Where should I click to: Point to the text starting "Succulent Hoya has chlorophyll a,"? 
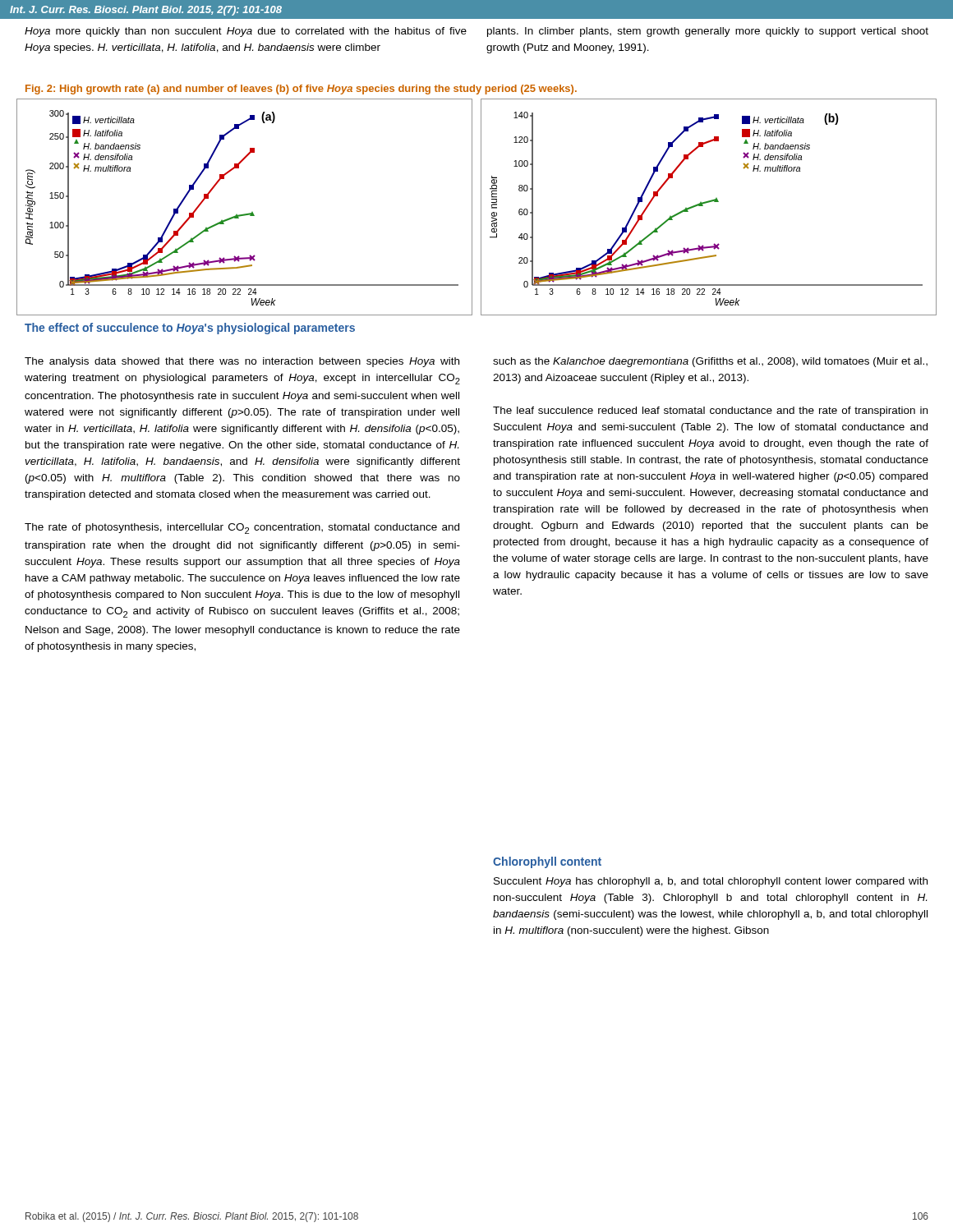(x=711, y=905)
